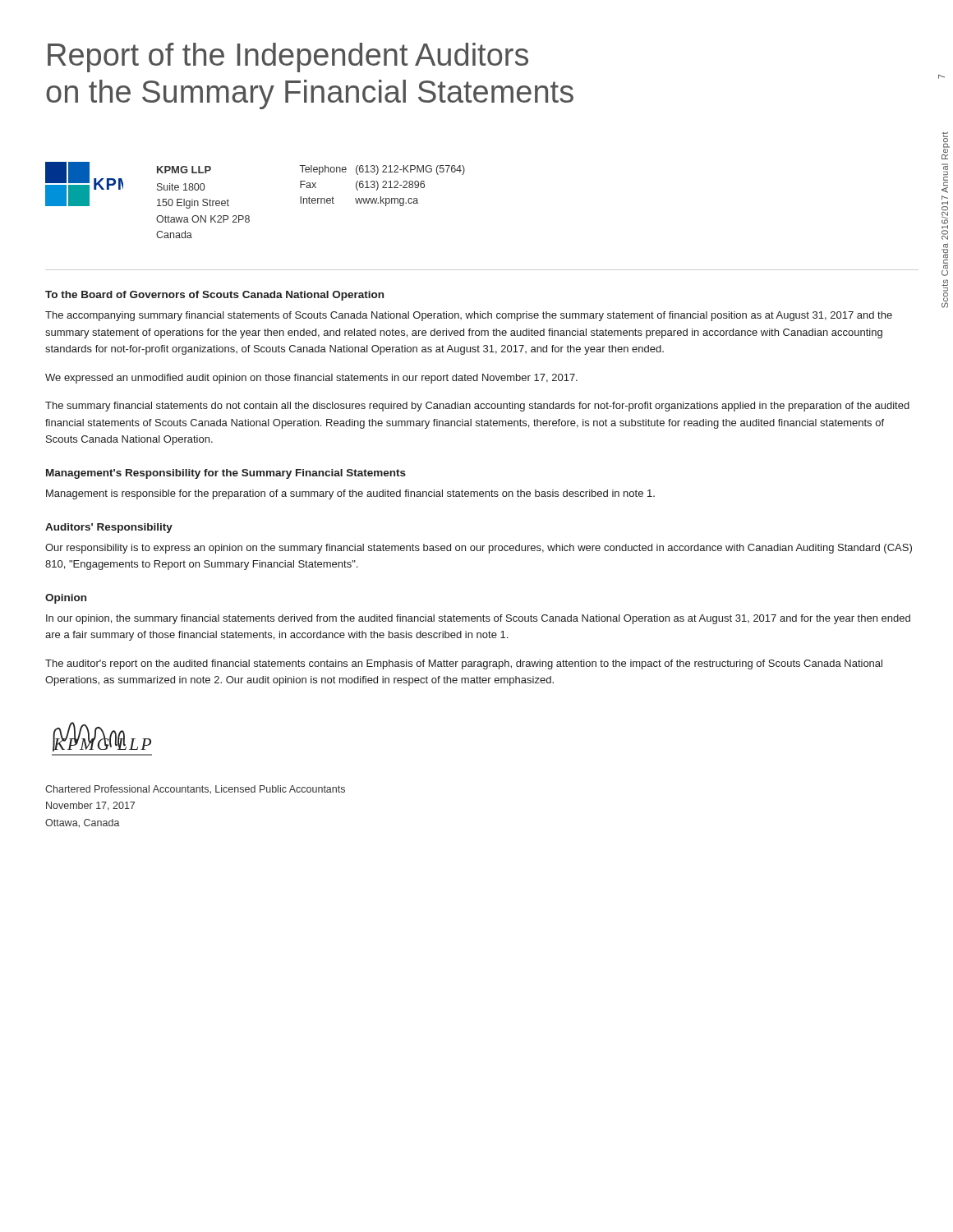Click on the region starting "Management is responsible for the preparation of"
Image resolution: width=953 pixels, height=1232 pixels.
[x=350, y=493]
